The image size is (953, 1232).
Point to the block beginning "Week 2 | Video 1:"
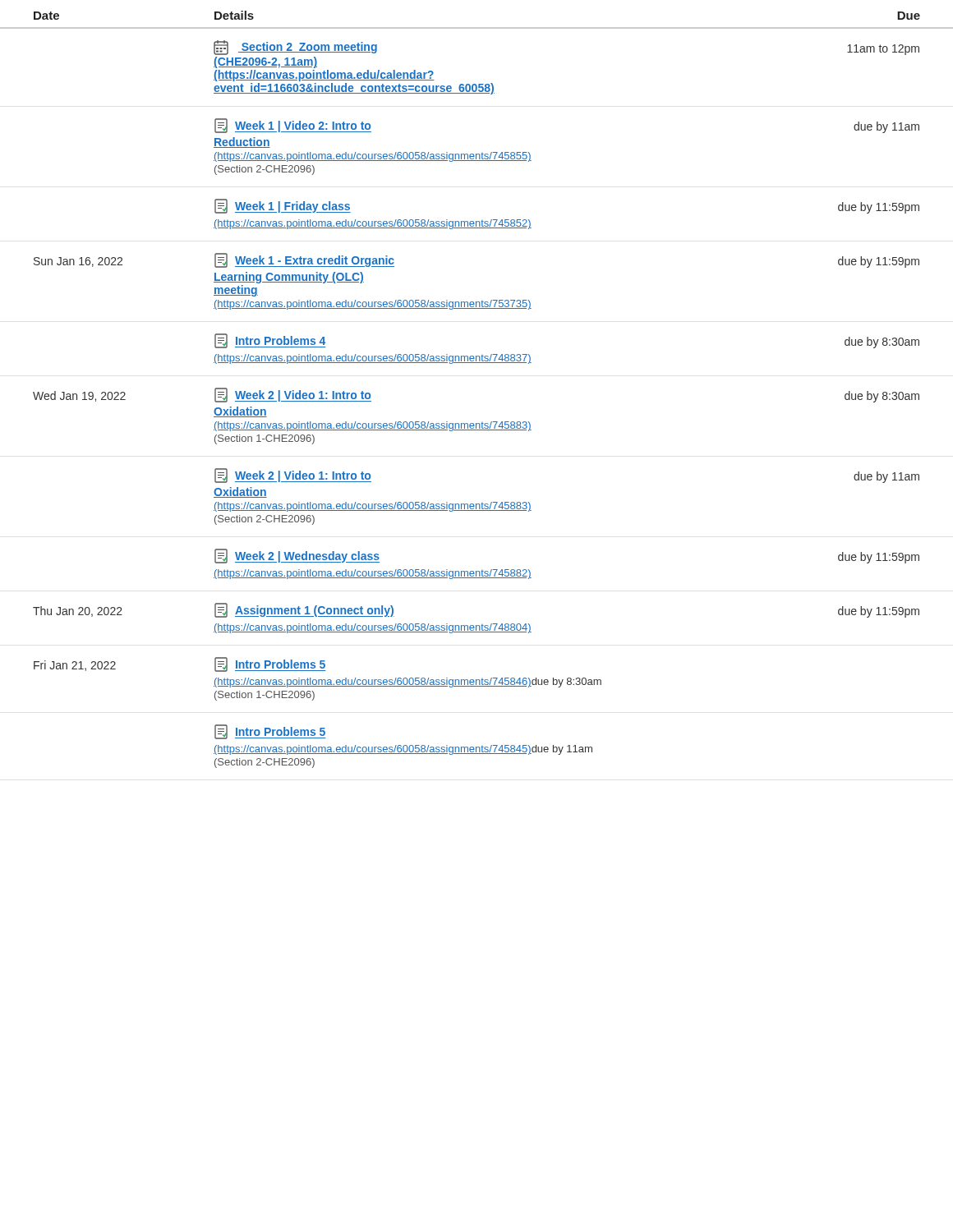point(476,497)
